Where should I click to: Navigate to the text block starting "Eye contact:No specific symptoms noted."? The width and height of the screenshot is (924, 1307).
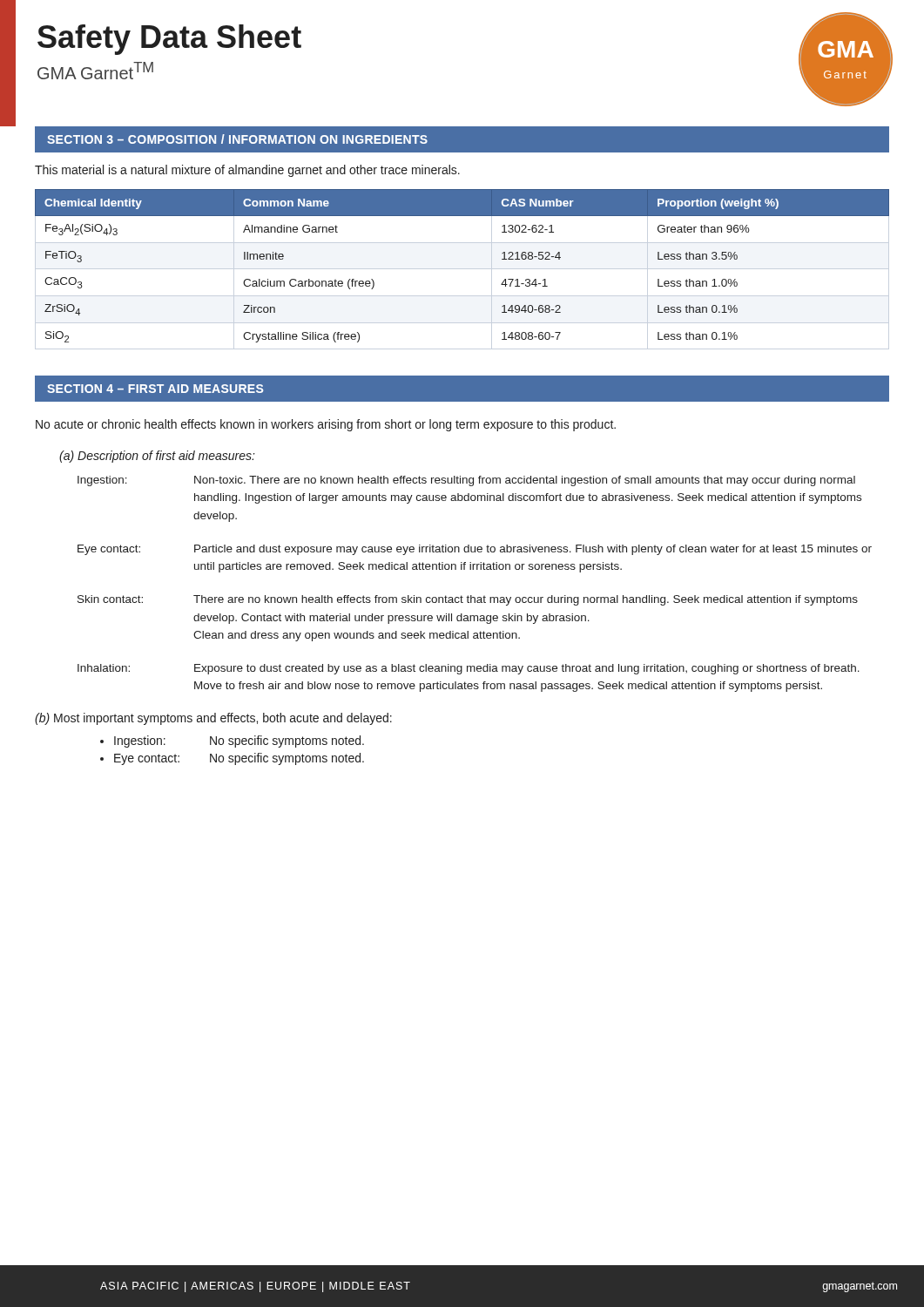(239, 758)
